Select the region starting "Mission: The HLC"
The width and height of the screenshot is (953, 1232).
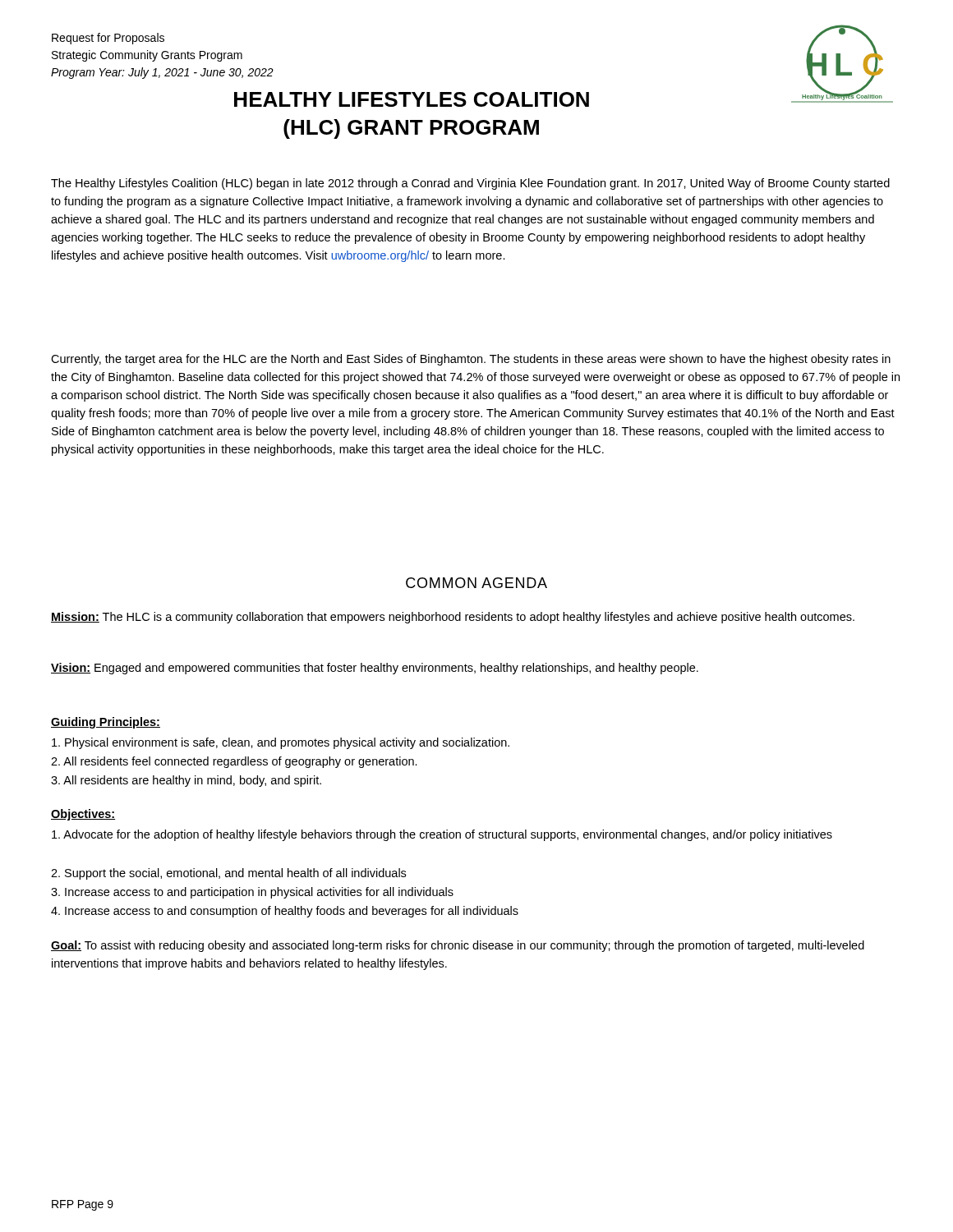(453, 617)
